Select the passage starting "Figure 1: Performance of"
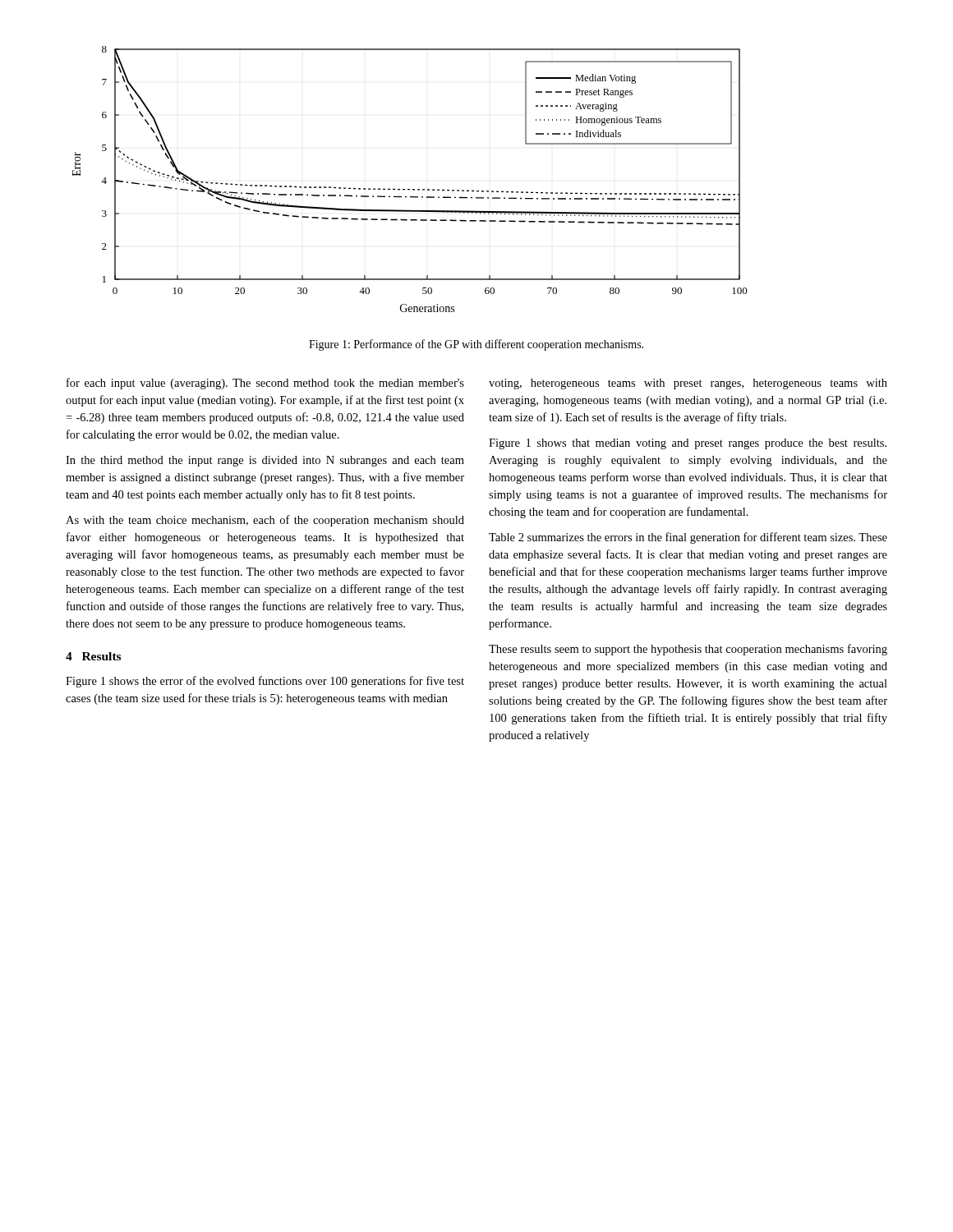This screenshot has width=953, height=1232. point(476,345)
